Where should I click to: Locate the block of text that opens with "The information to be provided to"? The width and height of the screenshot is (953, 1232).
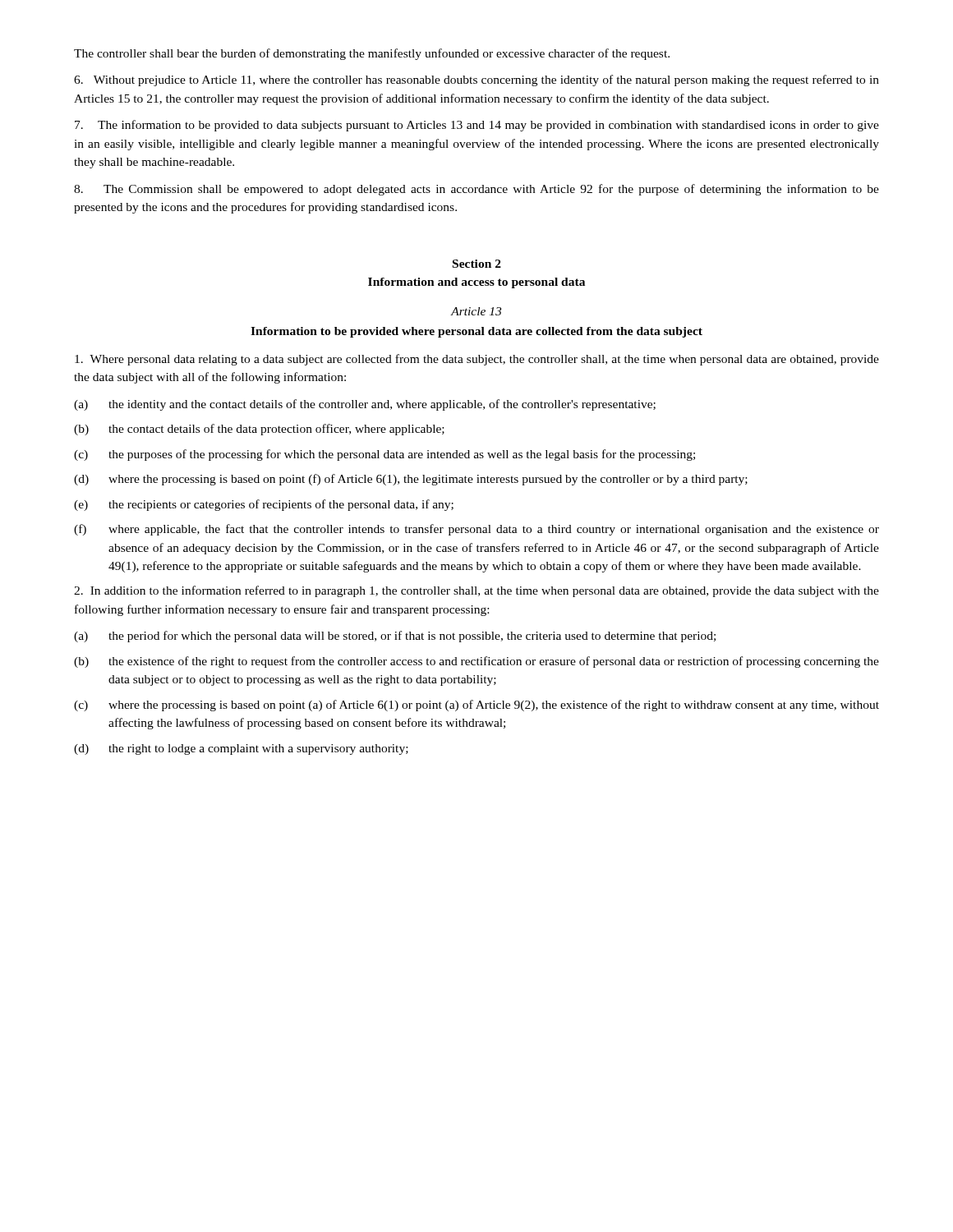476,143
